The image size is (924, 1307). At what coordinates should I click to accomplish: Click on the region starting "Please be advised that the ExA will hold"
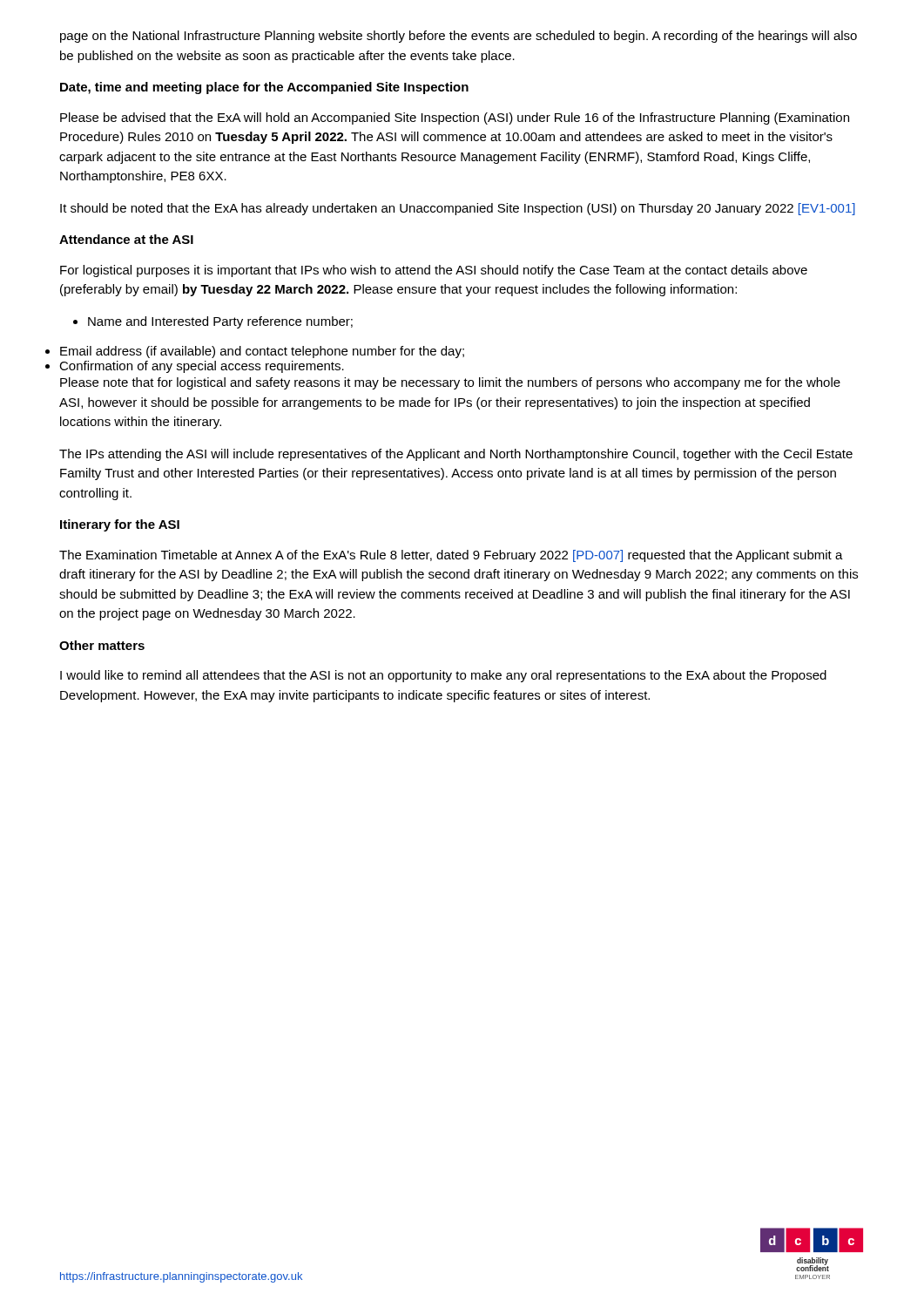[x=462, y=147]
